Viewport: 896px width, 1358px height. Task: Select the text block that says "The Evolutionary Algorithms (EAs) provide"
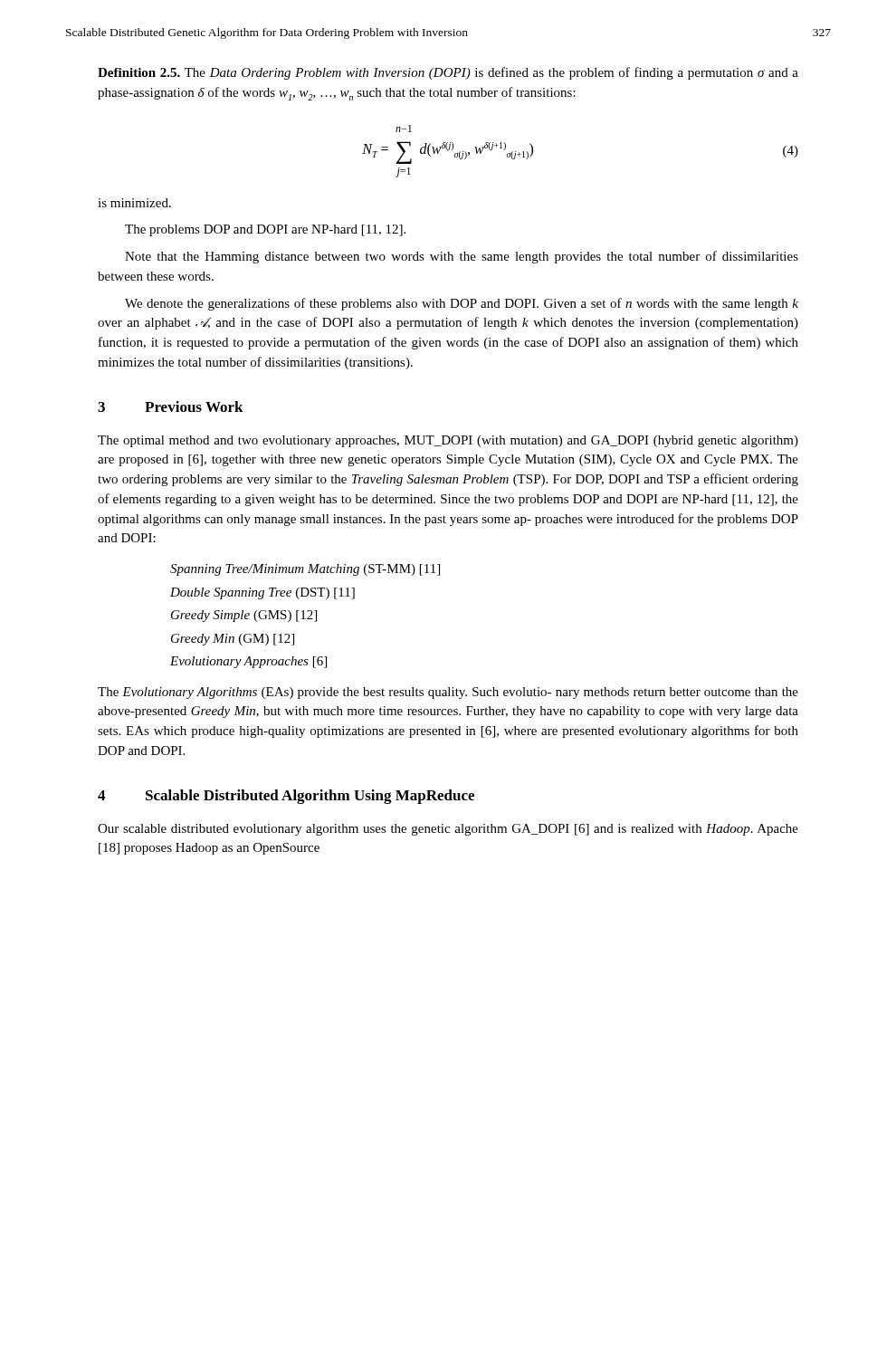click(448, 721)
